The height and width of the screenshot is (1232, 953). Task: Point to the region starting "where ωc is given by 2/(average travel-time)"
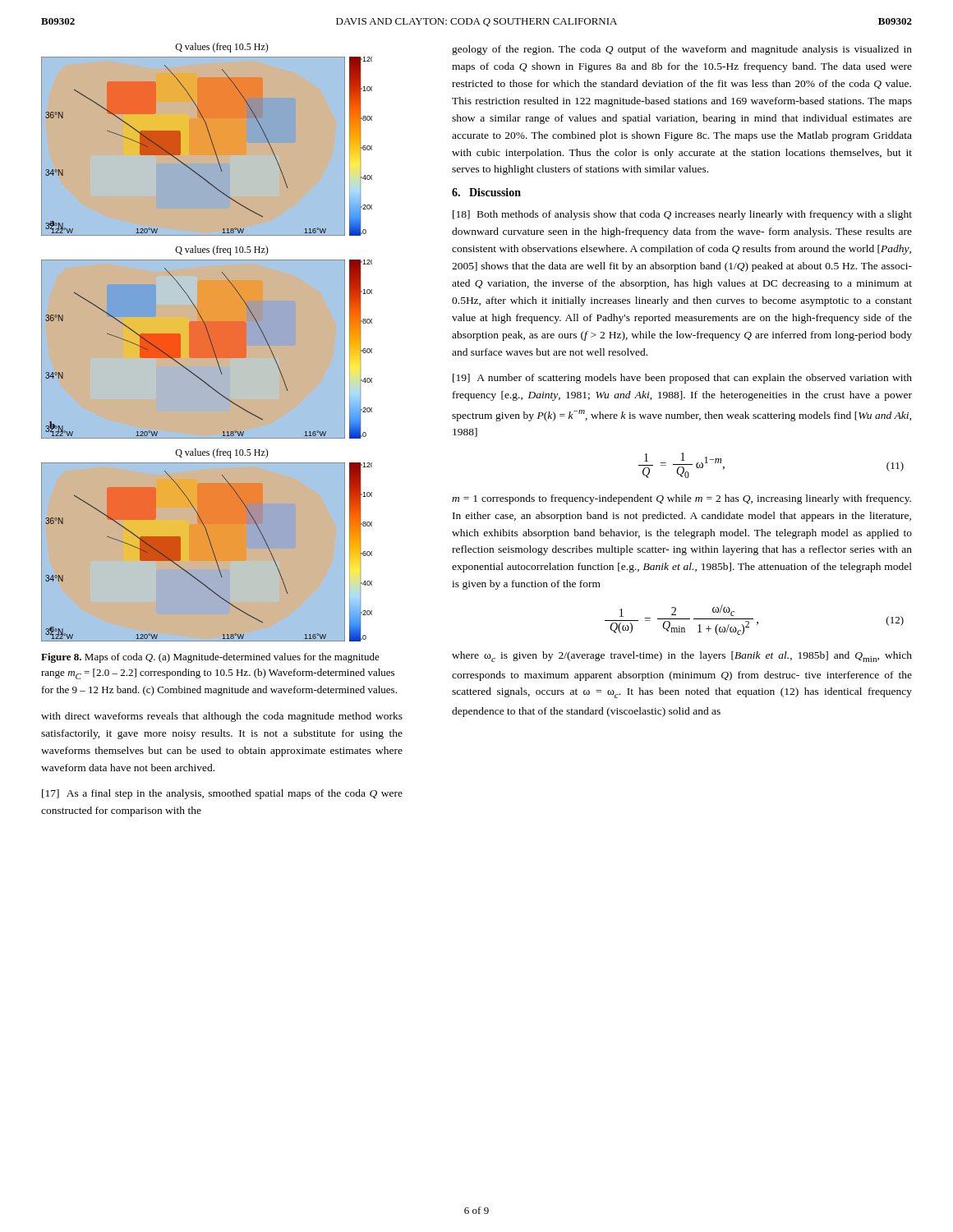[682, 683]
